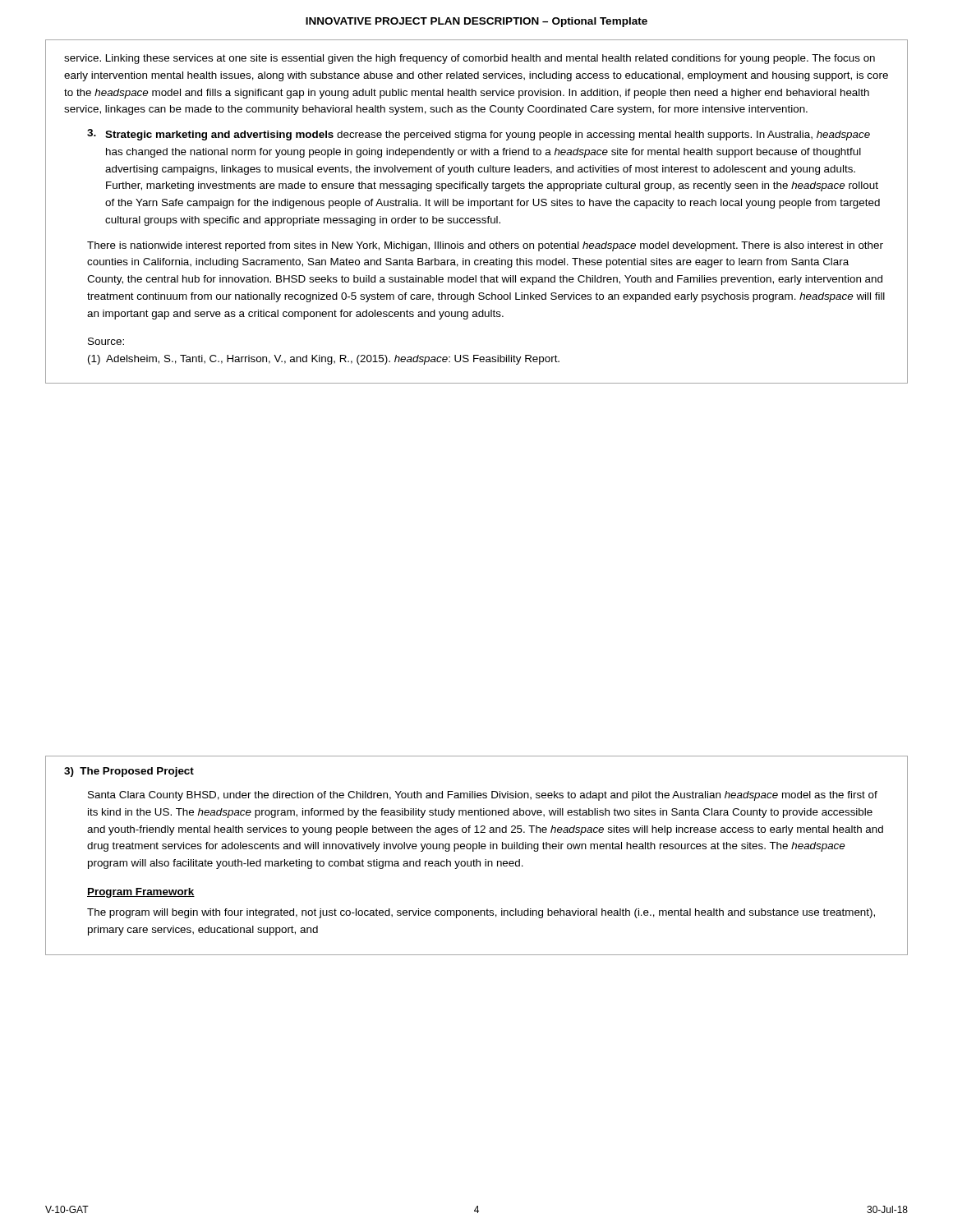This screenshot has width=953, height=1232.
Task: Locate the block of text that opens with "3. Strategic marketing and advertising models decrease"
Action: (x=488, y=178)
